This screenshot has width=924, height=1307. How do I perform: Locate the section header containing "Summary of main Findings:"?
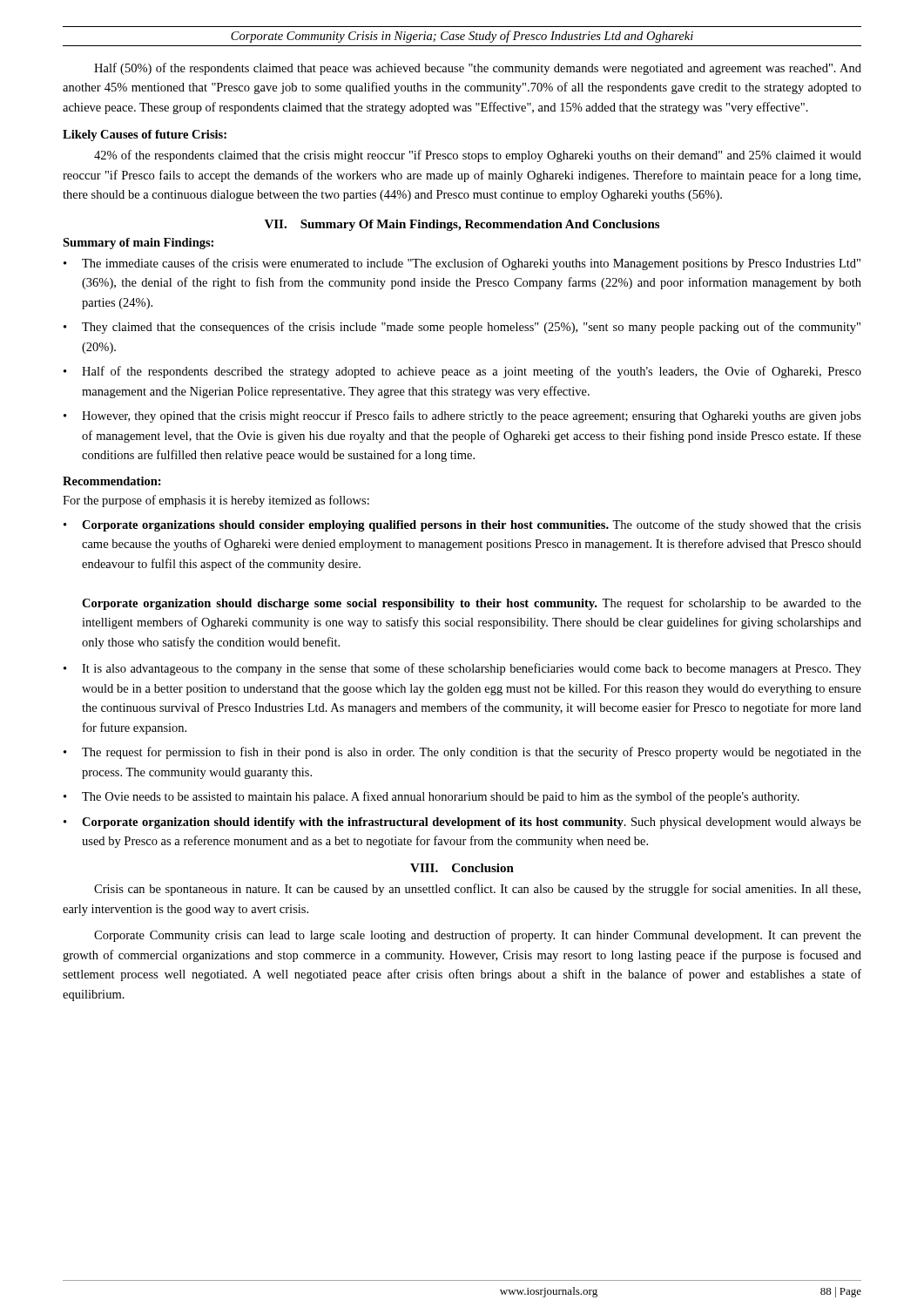(x=139, y=242)
